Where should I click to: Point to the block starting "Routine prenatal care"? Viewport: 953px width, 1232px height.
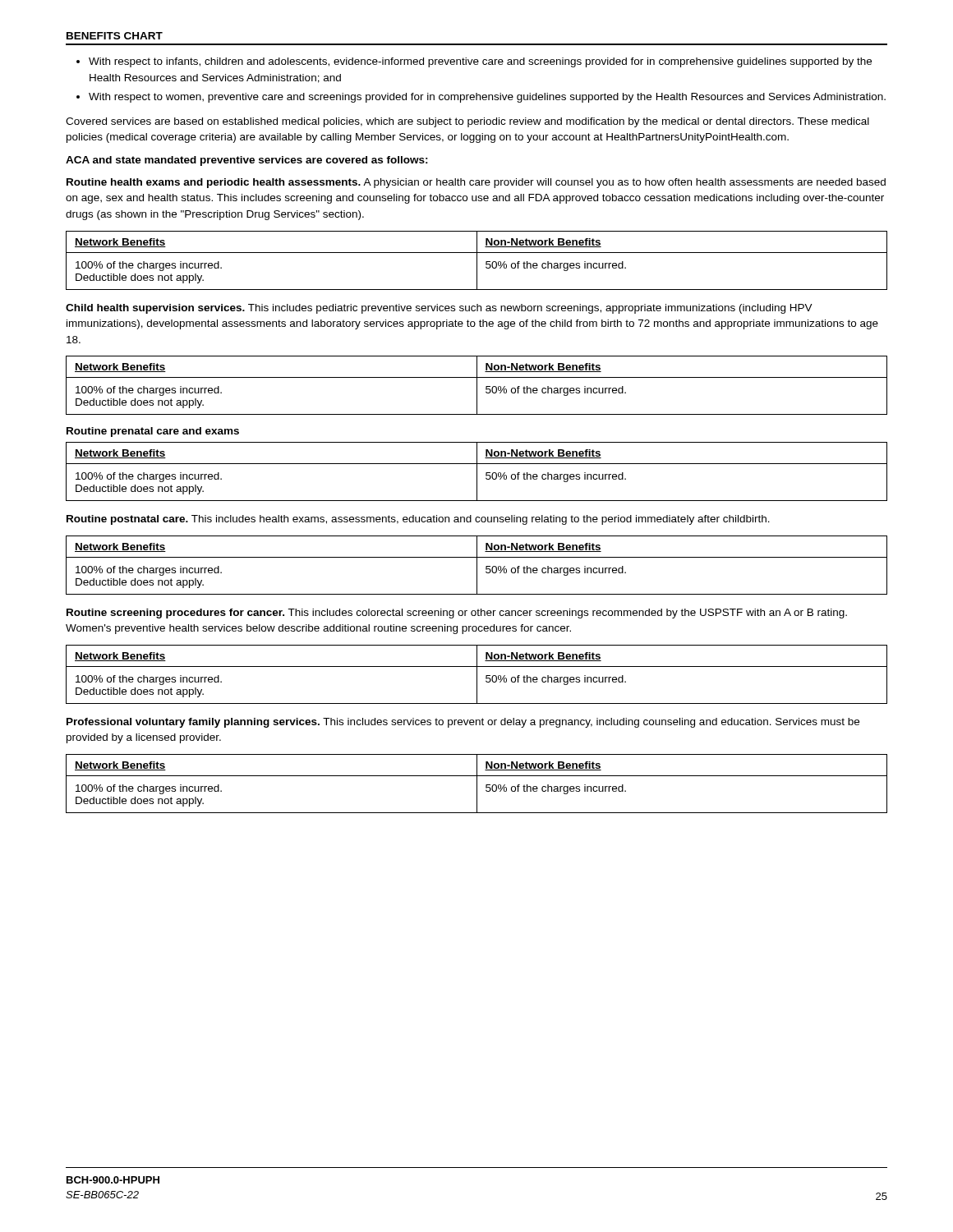pos(153,431)
